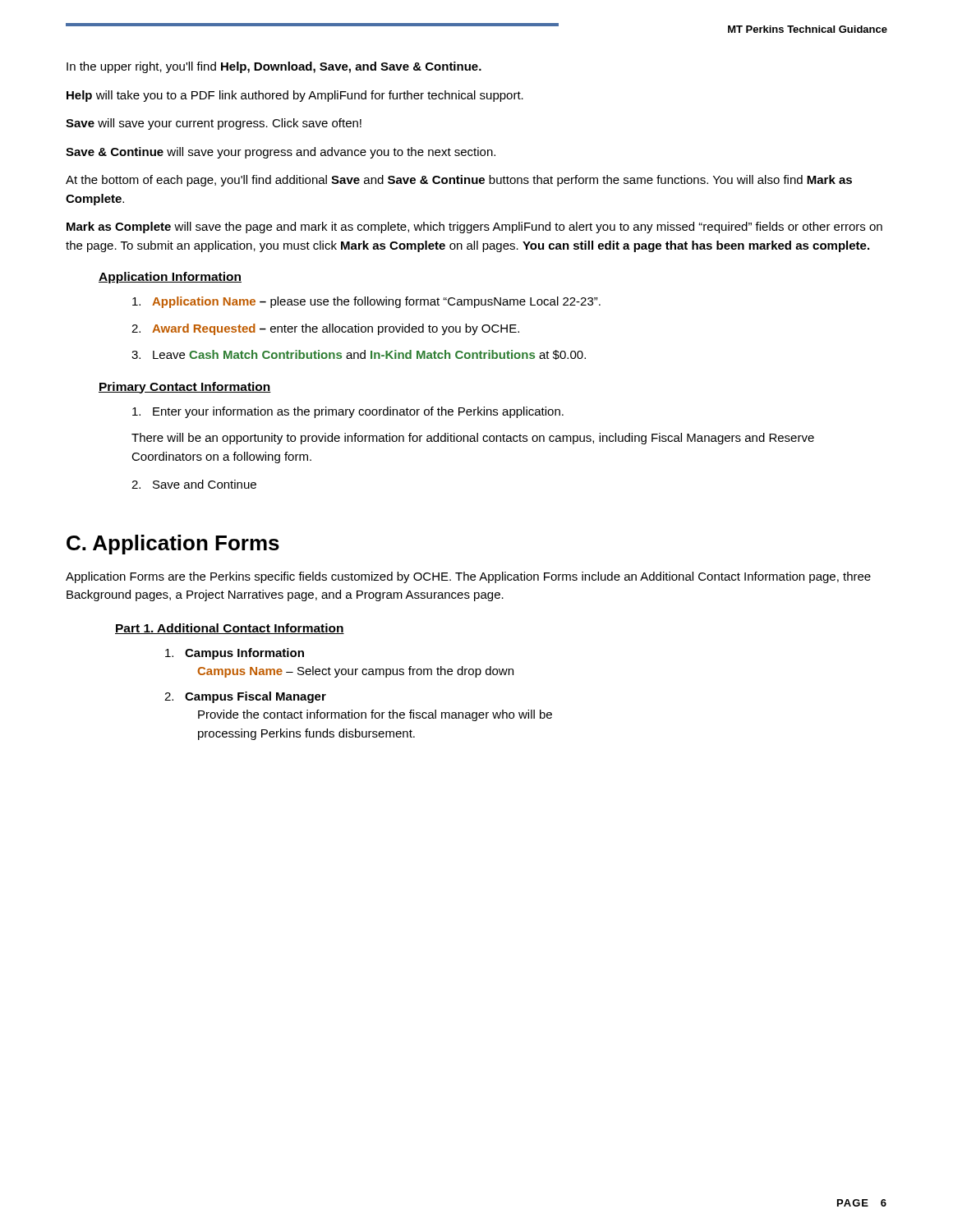
Task: Point to "Primary Contact Information"
Action: [x=185, y=386]
